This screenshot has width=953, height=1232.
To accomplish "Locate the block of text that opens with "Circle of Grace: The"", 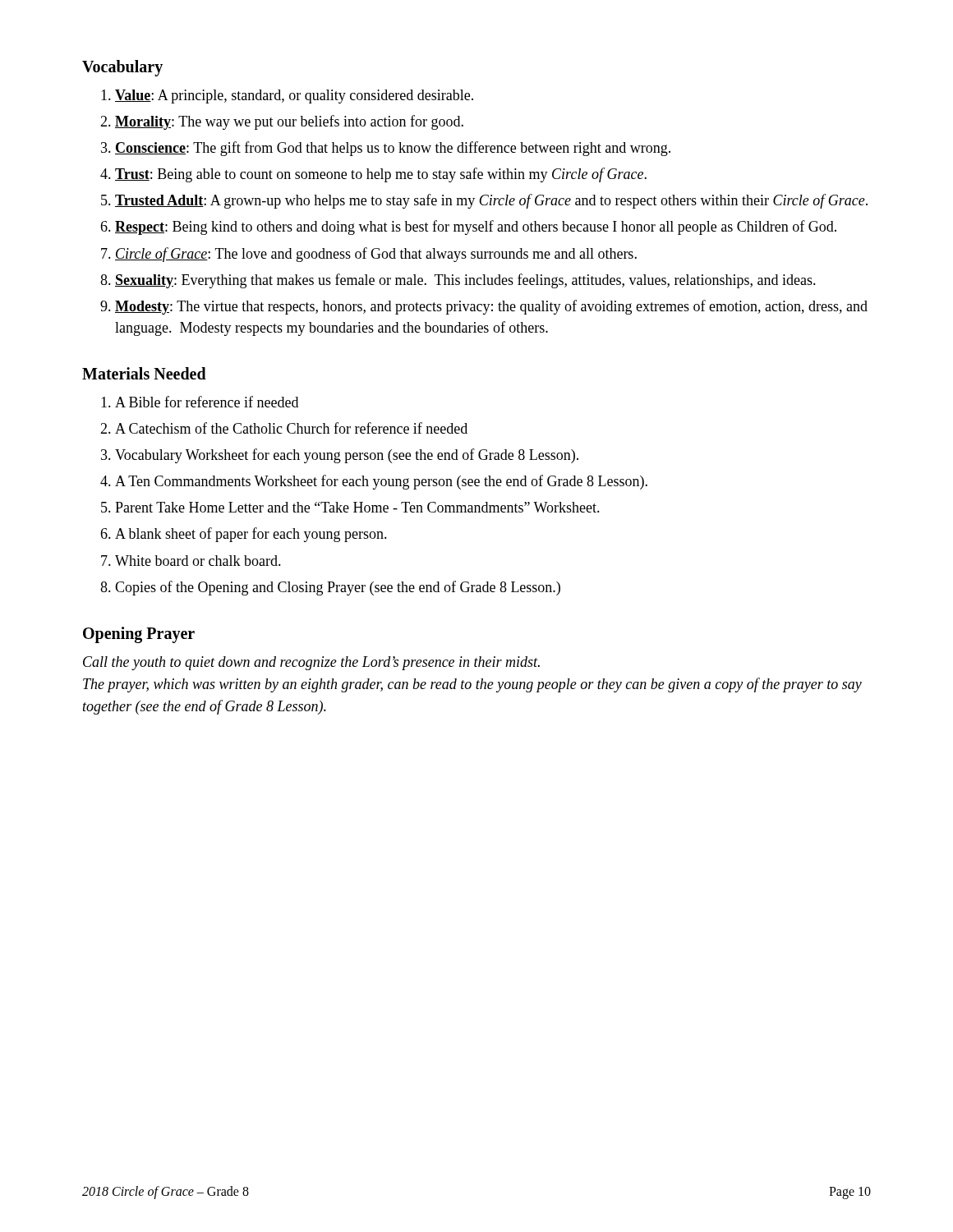I will (x=376, y=253).
